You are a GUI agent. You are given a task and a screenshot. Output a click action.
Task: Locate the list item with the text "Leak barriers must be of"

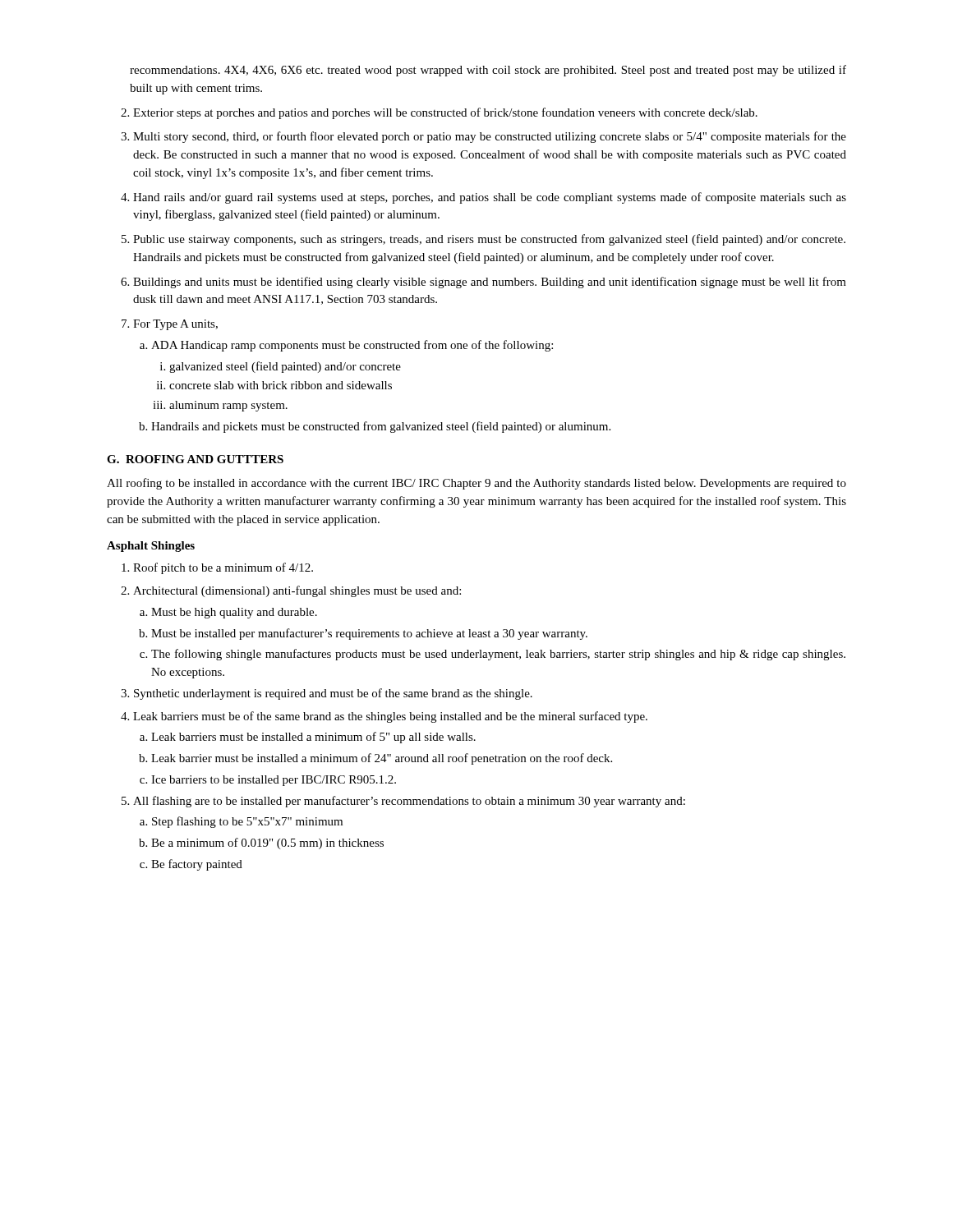[490, 748]
